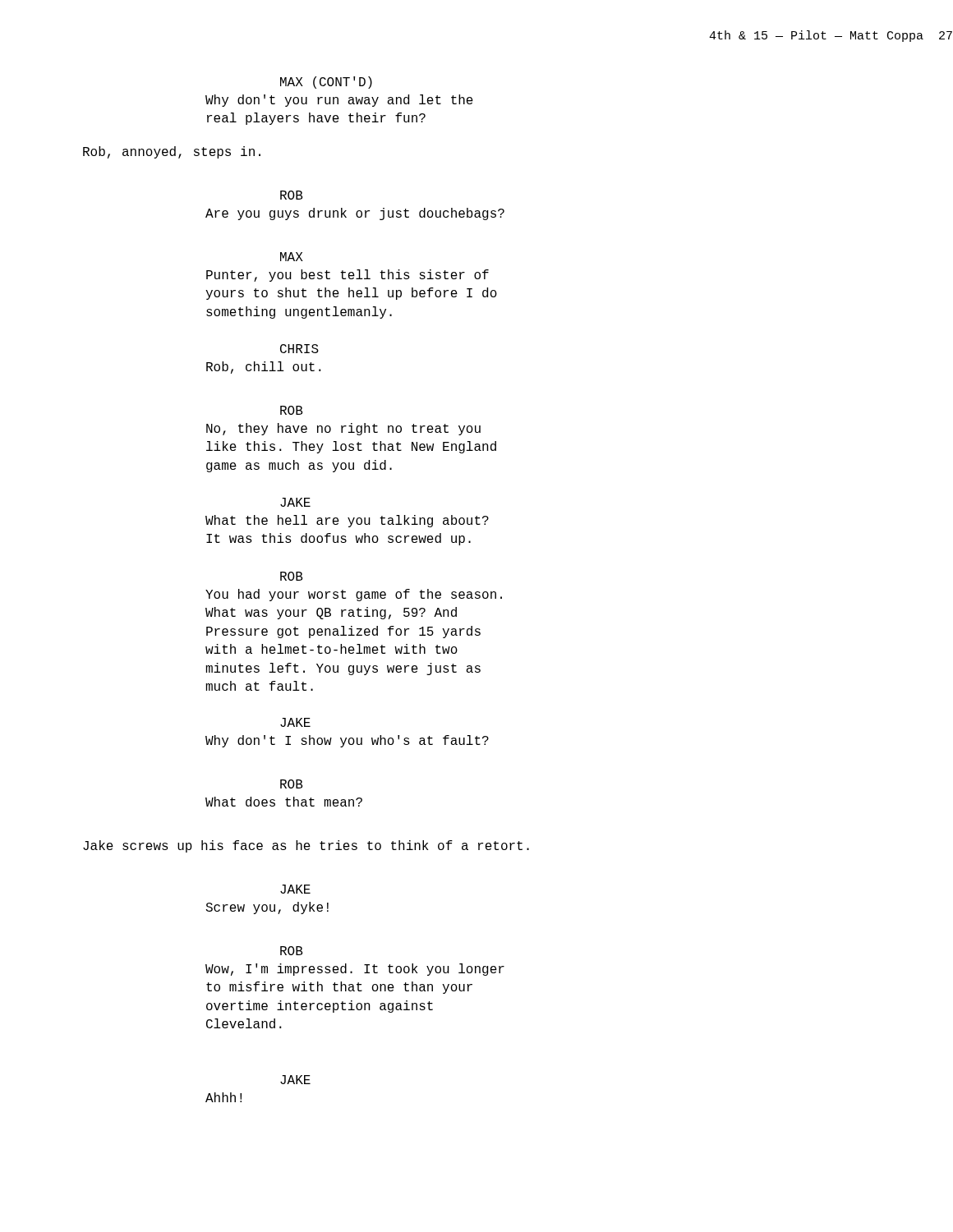Where is the passage that starts "What the hell are"?
Viewport: 953px width, 1232px height.
click(x=347, y=531)
